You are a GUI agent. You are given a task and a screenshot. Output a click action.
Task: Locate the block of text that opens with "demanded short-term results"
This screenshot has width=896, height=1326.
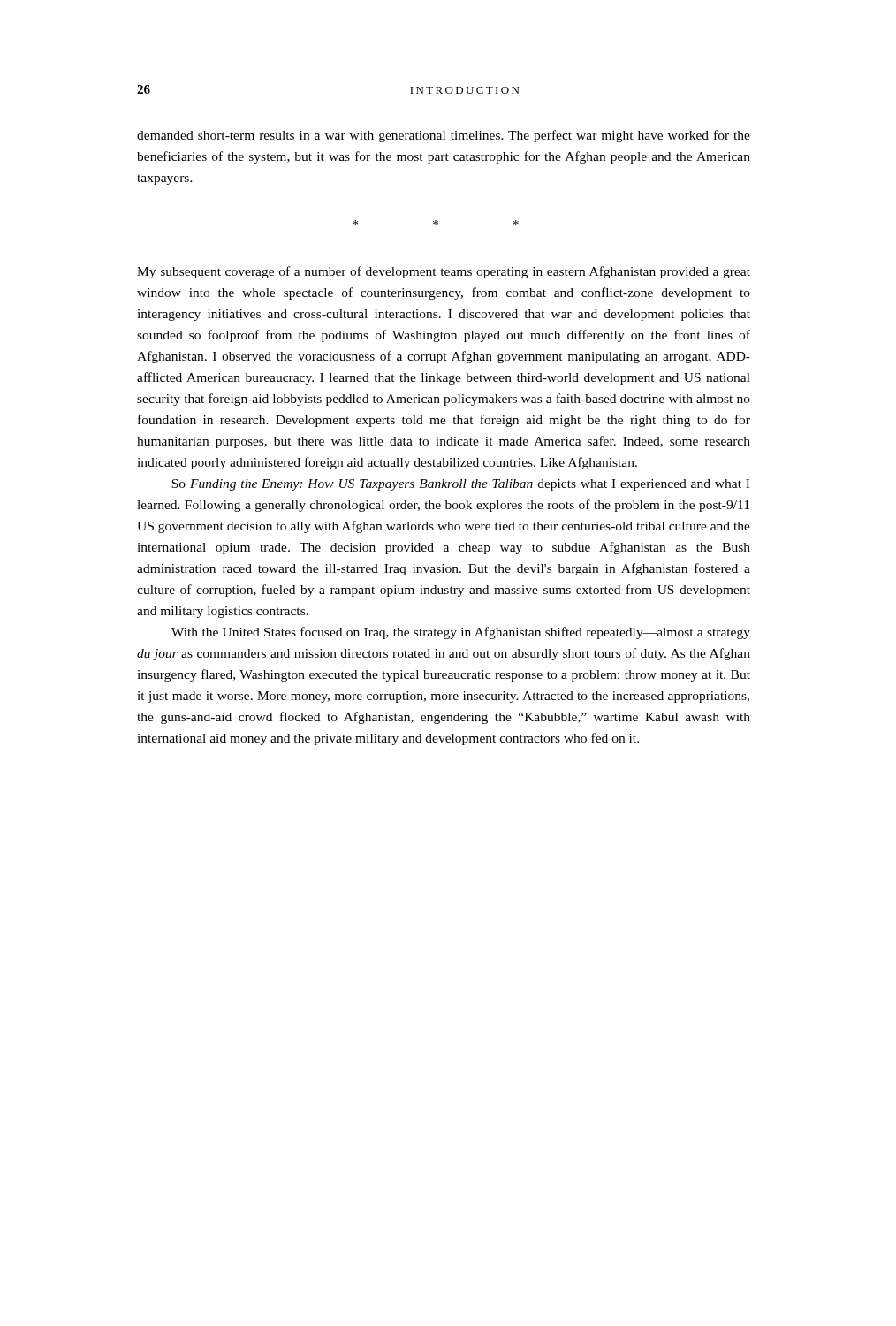(444, 157)
